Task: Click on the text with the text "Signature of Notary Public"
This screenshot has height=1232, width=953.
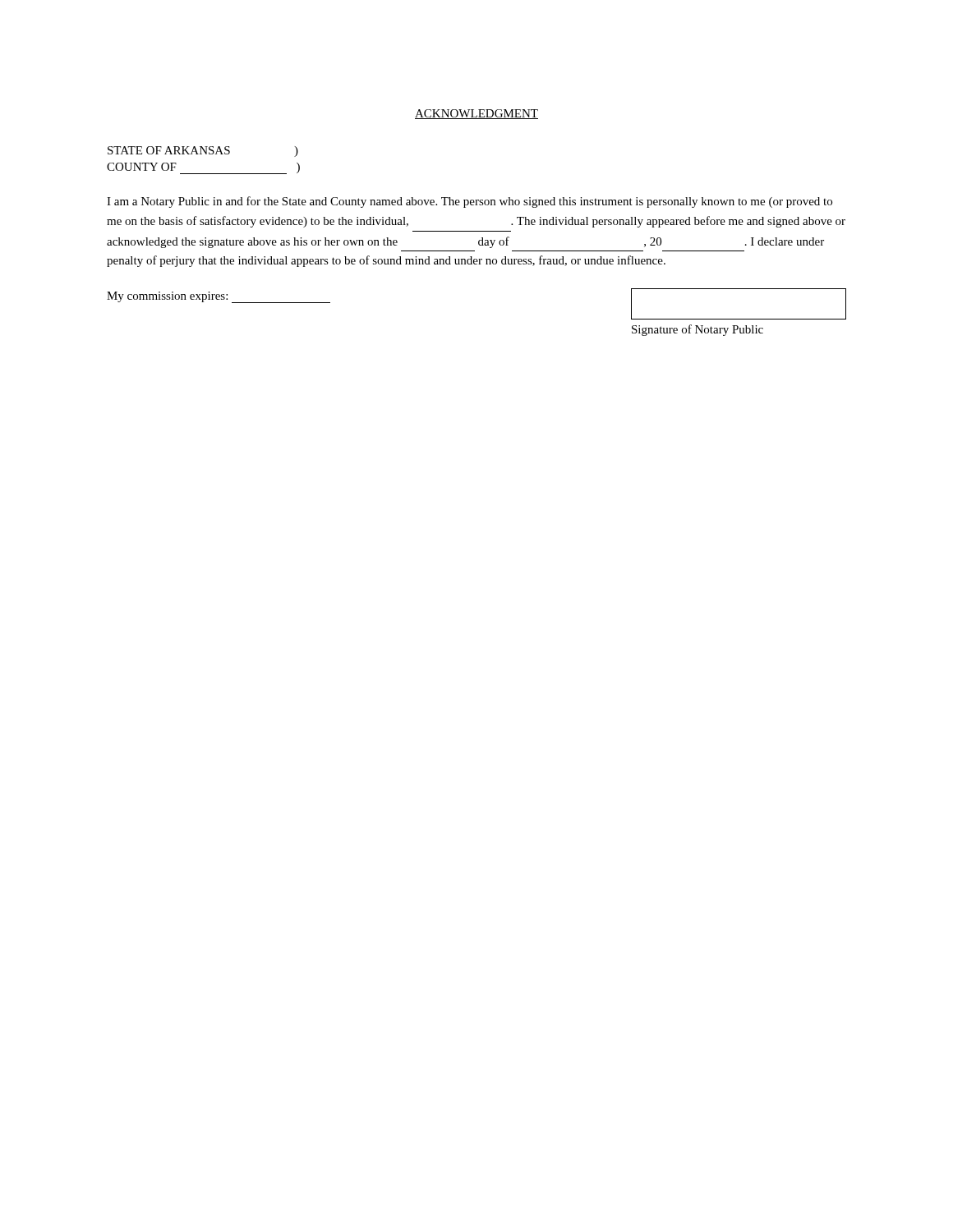Action: pyautogui.click(x=739, y=312)
